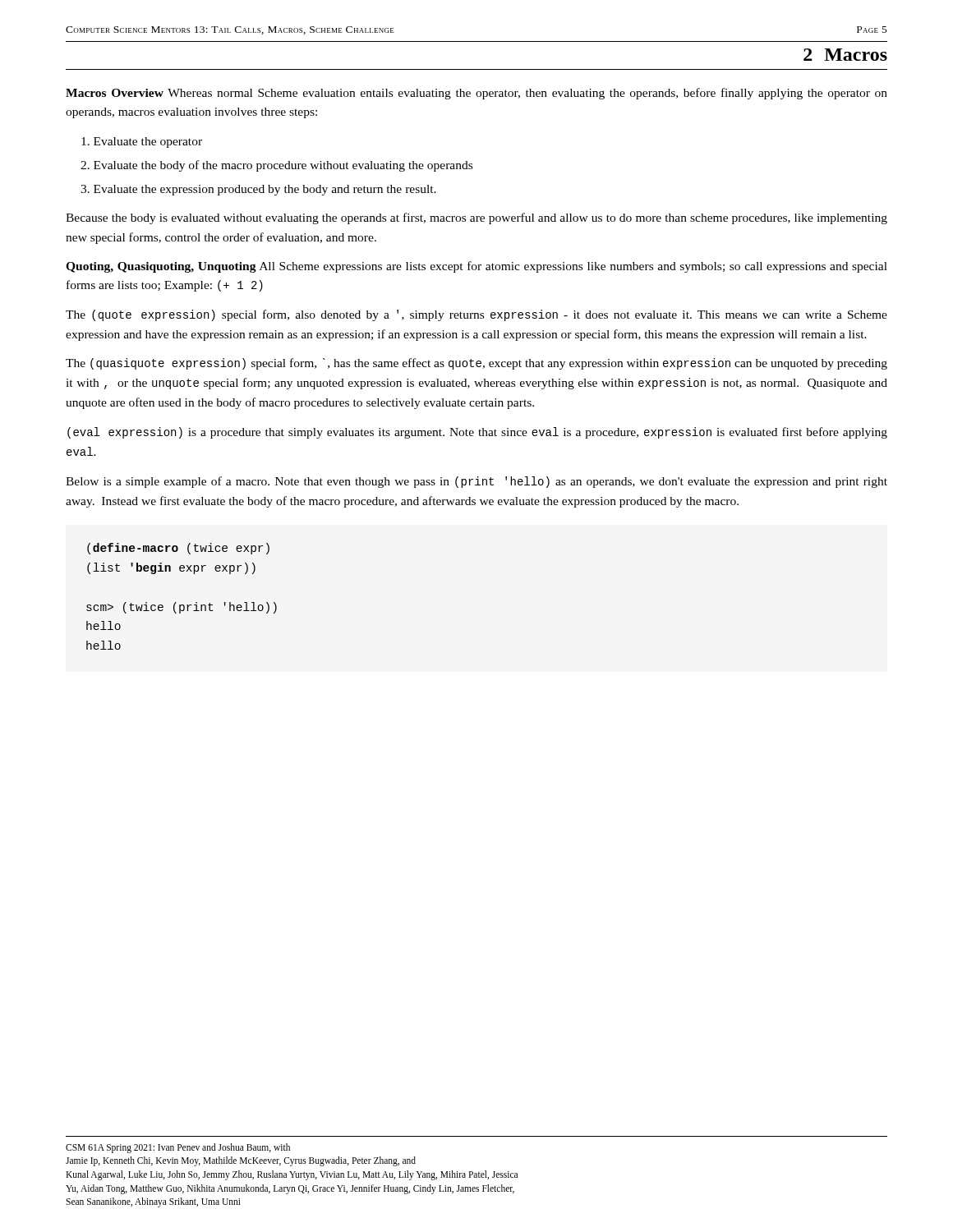Click on the list item containing "3. Evaluate the expression produced by the body"
953x1232 pixels.
259,188
